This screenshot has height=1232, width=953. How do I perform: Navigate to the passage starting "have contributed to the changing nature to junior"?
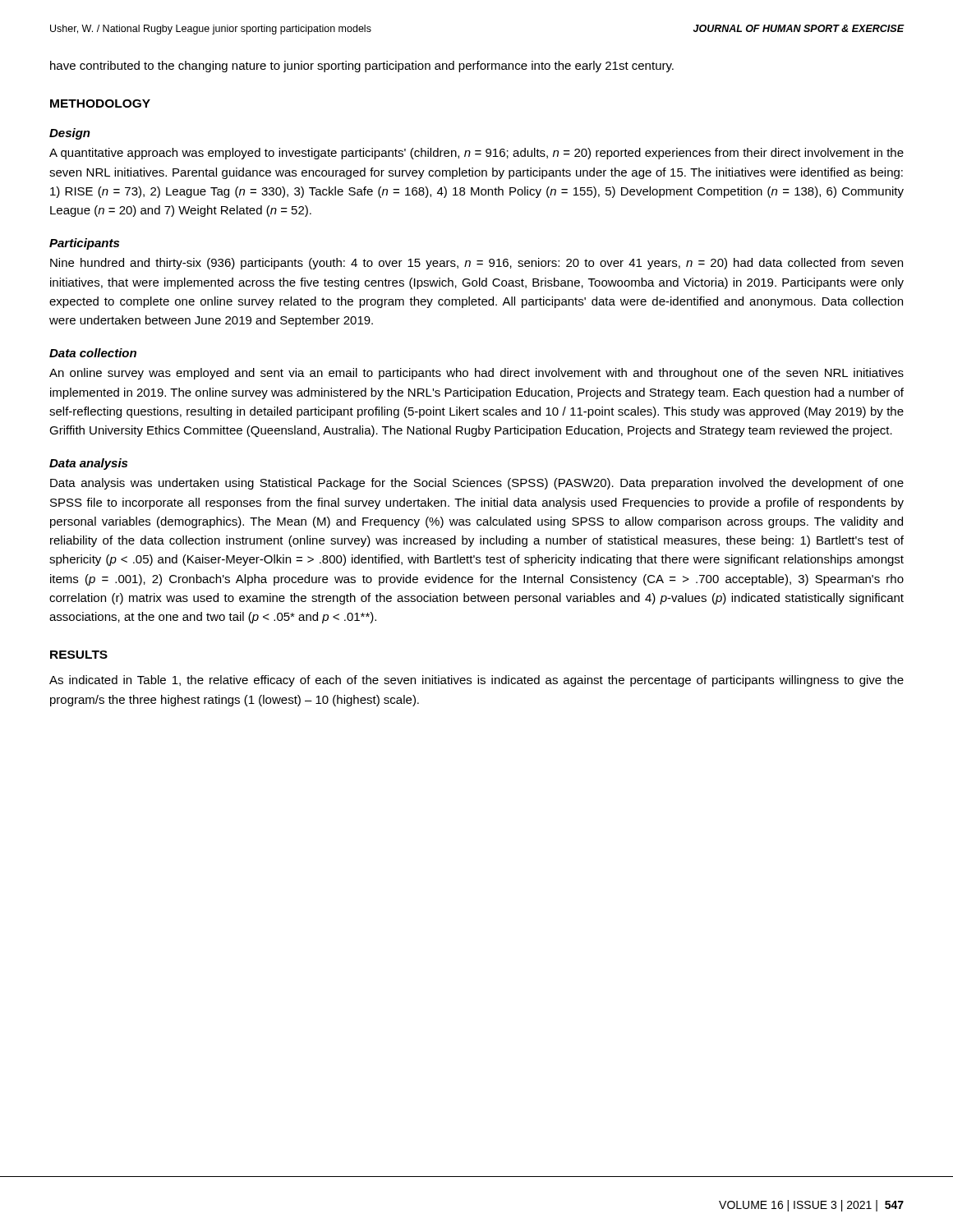tap(476, 65)
